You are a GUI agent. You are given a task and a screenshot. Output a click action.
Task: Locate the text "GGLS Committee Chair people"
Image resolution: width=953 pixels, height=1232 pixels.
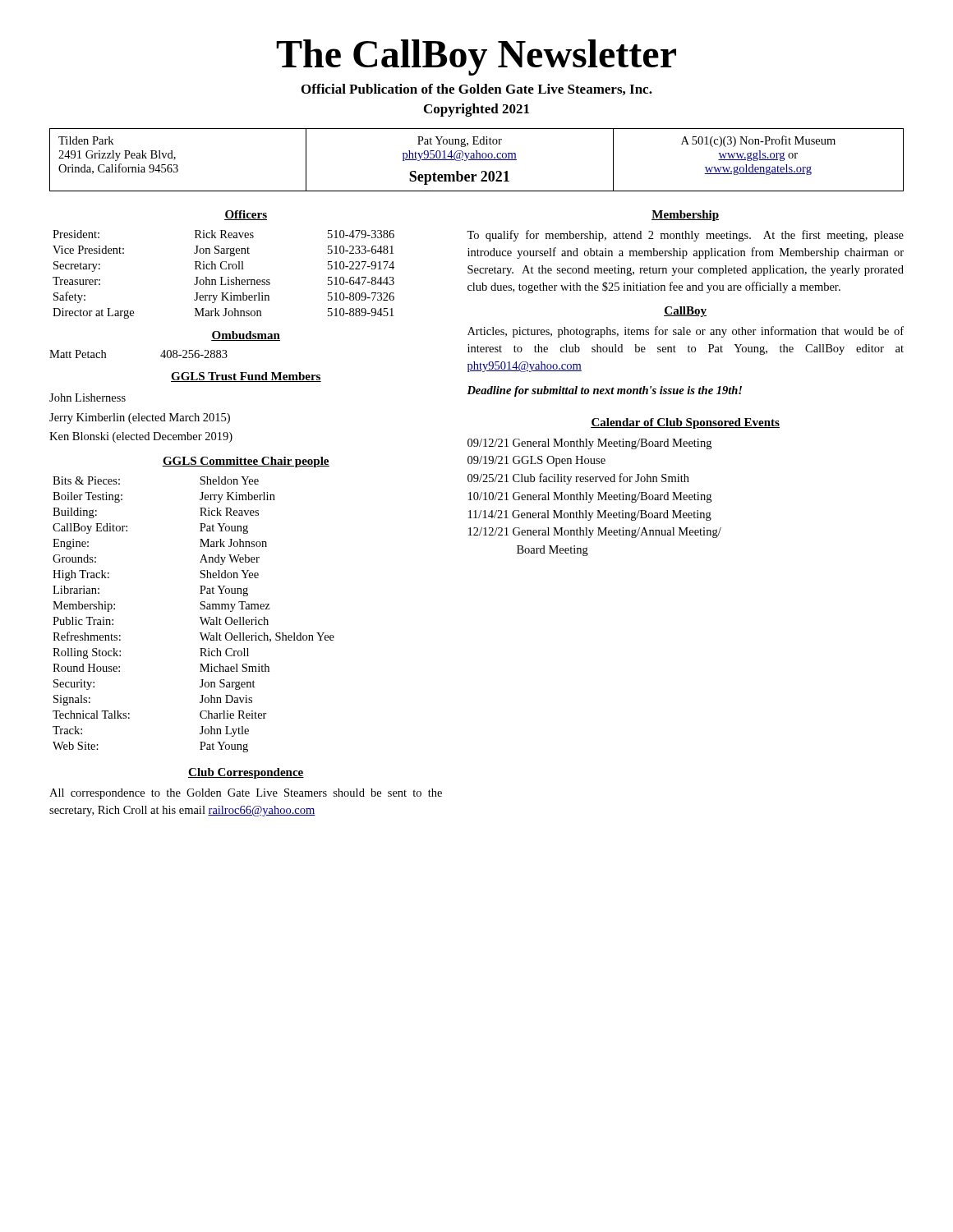click(246, 461)
